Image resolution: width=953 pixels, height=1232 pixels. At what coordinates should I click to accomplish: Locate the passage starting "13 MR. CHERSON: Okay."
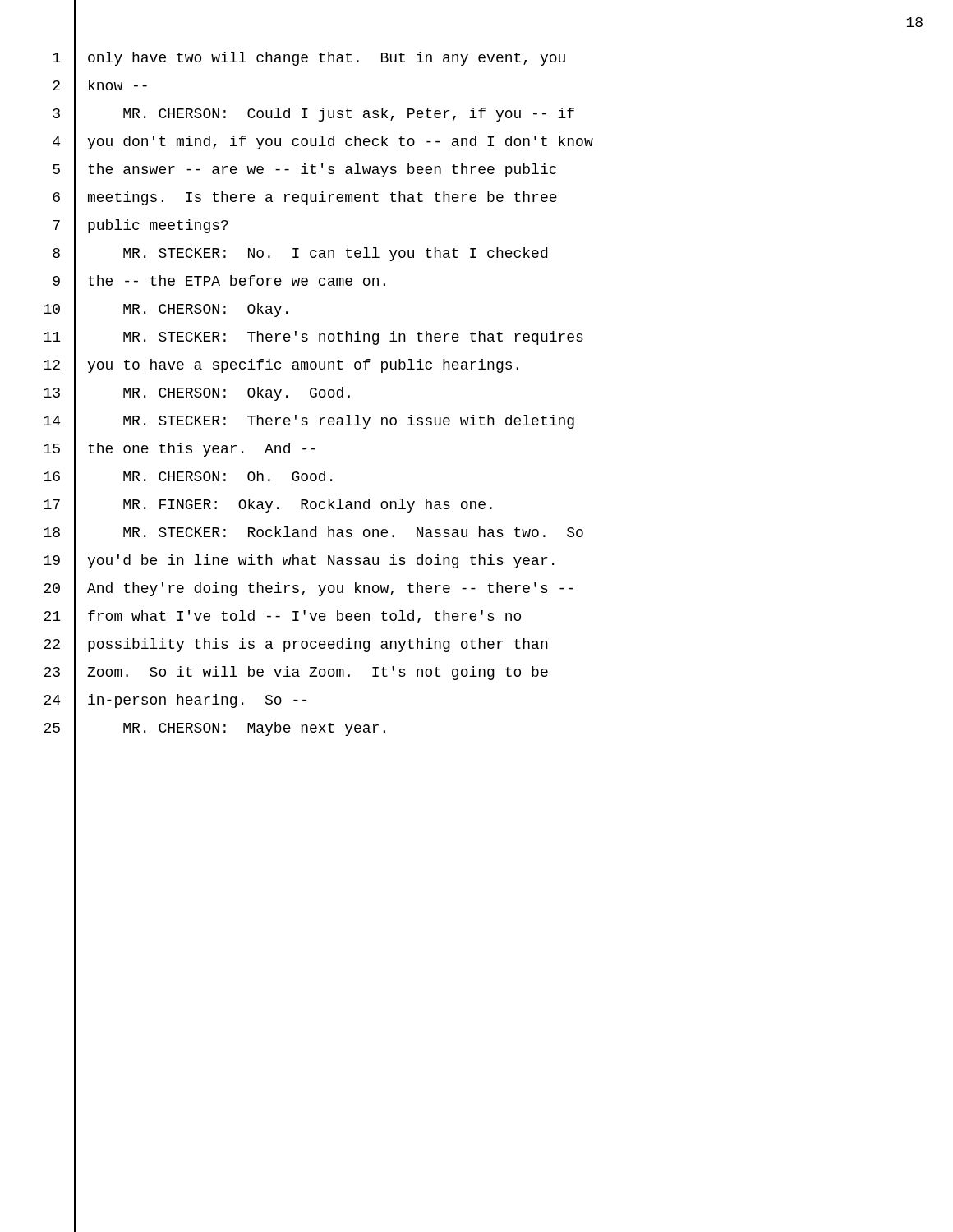pyautogui.click(x=197, y=394)
